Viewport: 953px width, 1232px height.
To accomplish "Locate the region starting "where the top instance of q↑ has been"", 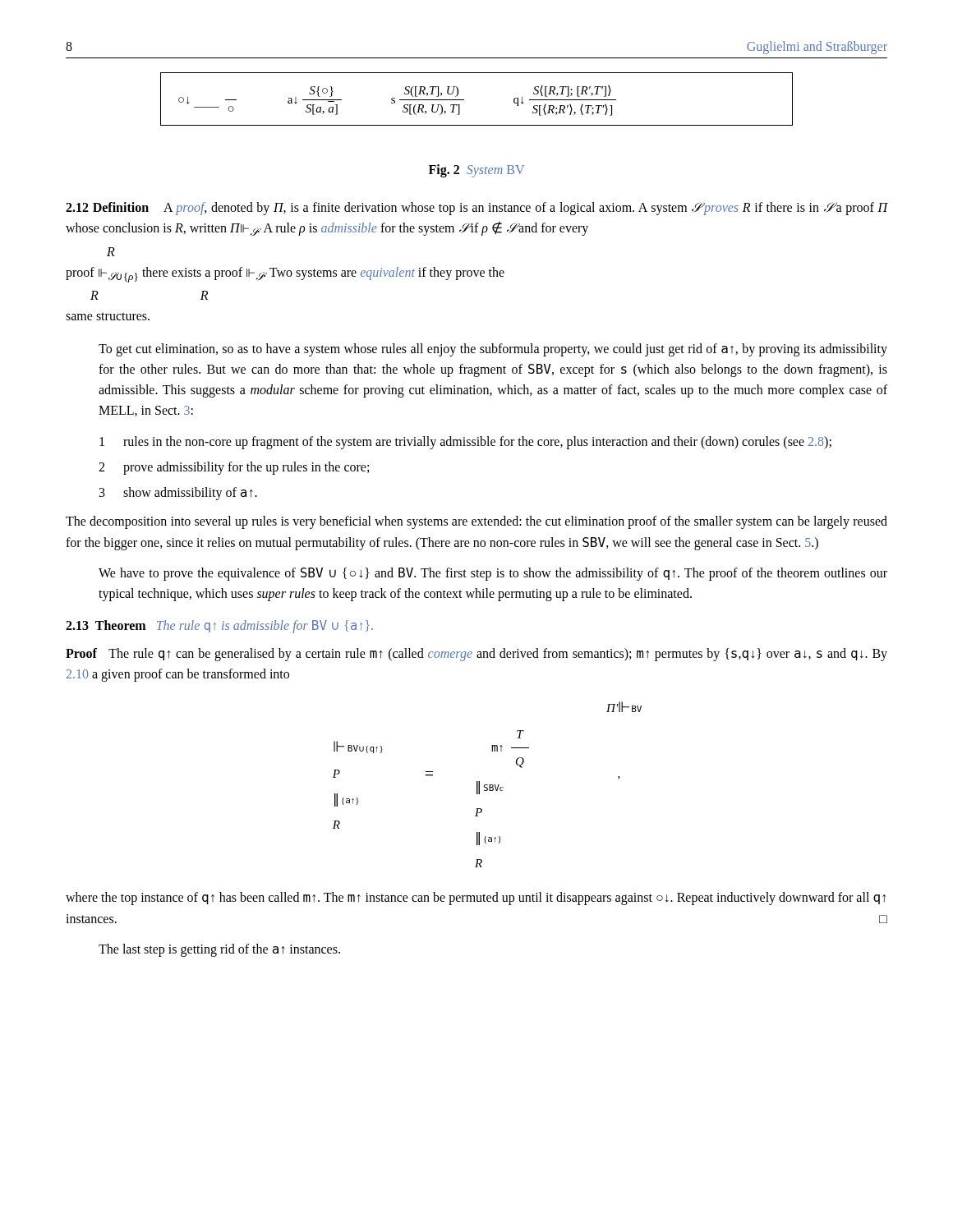I will tap(476, 909).
